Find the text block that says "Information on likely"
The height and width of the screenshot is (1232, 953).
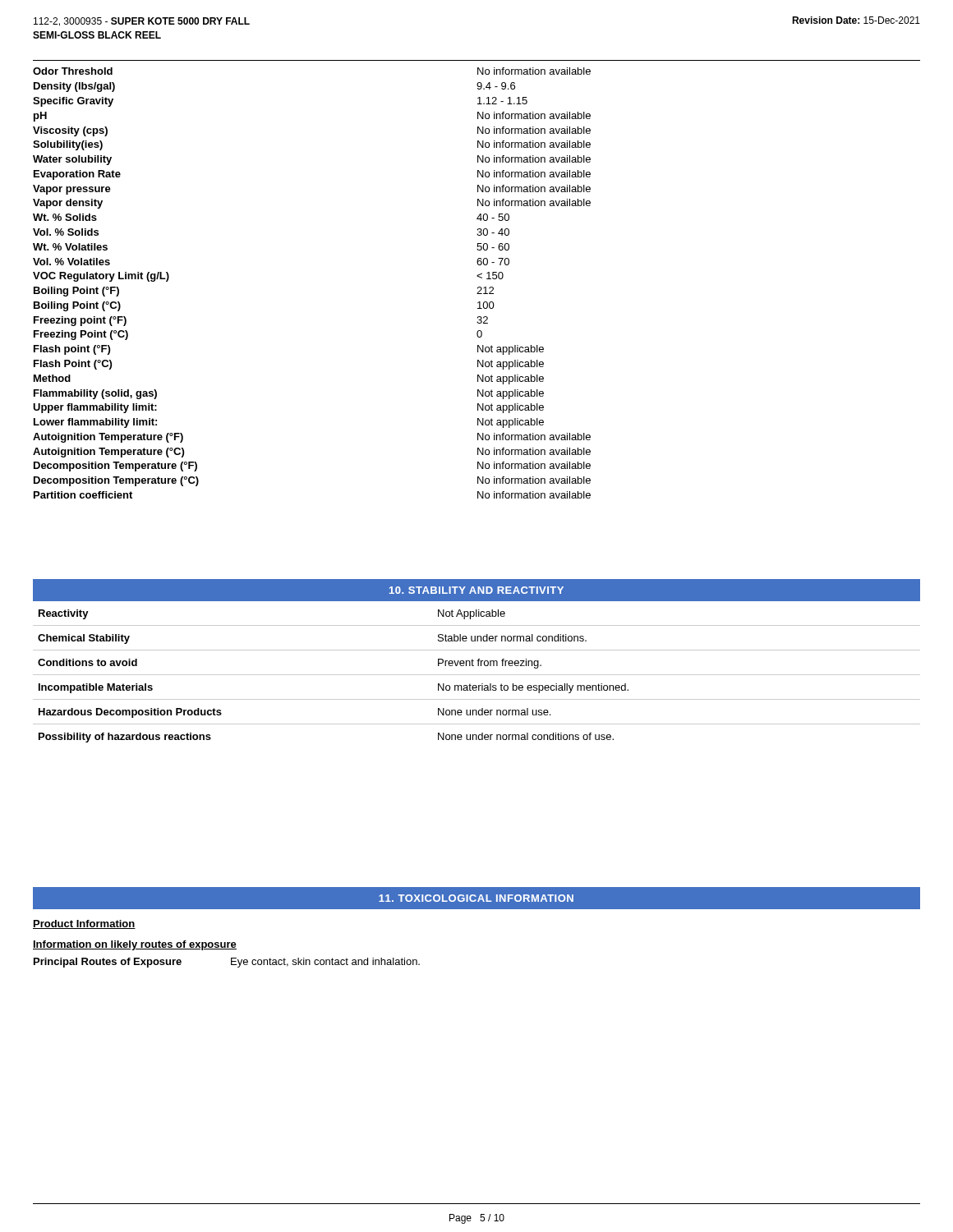click(135, 944)
